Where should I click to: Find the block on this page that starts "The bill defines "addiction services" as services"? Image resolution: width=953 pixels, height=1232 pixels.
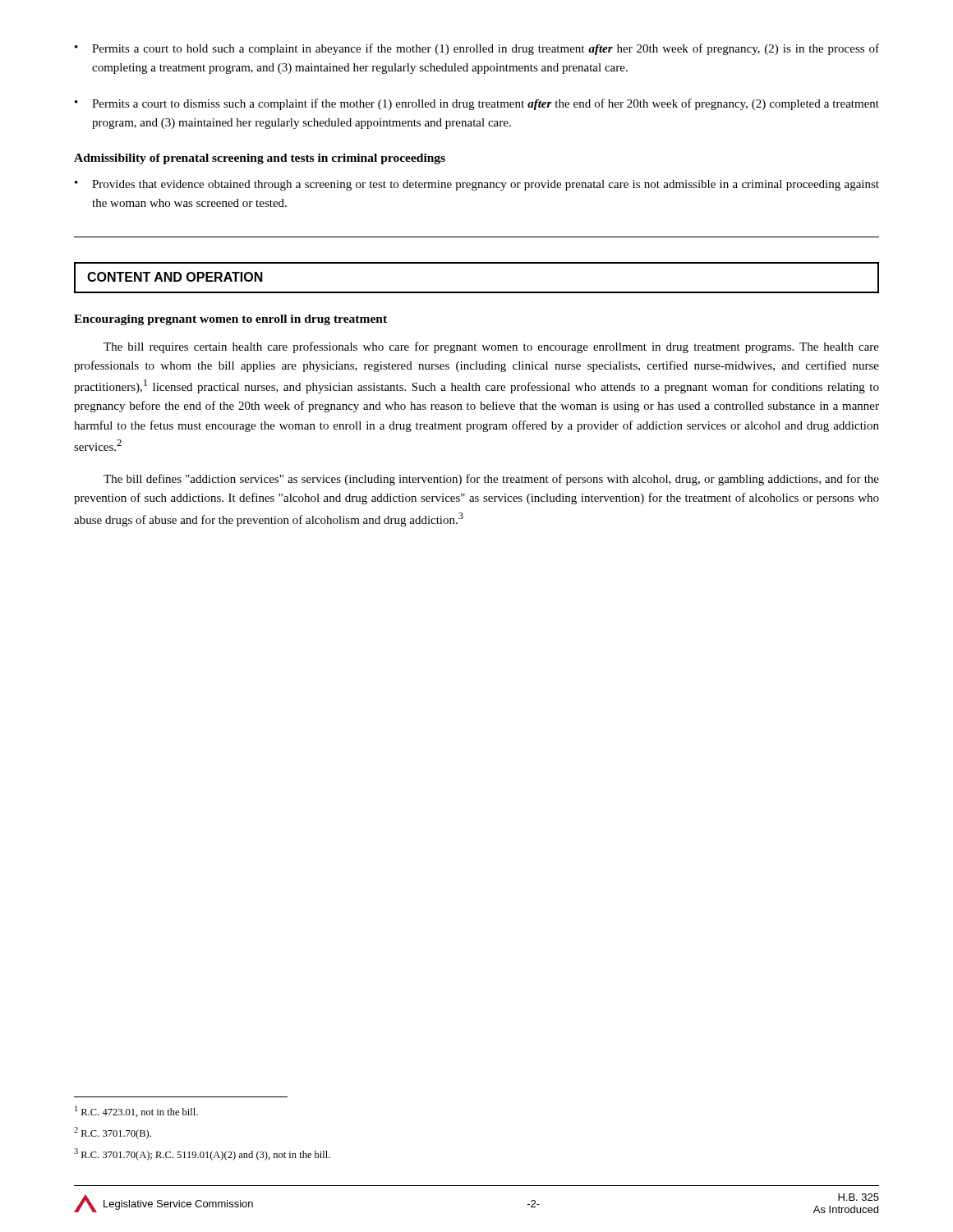pos(476,499)
